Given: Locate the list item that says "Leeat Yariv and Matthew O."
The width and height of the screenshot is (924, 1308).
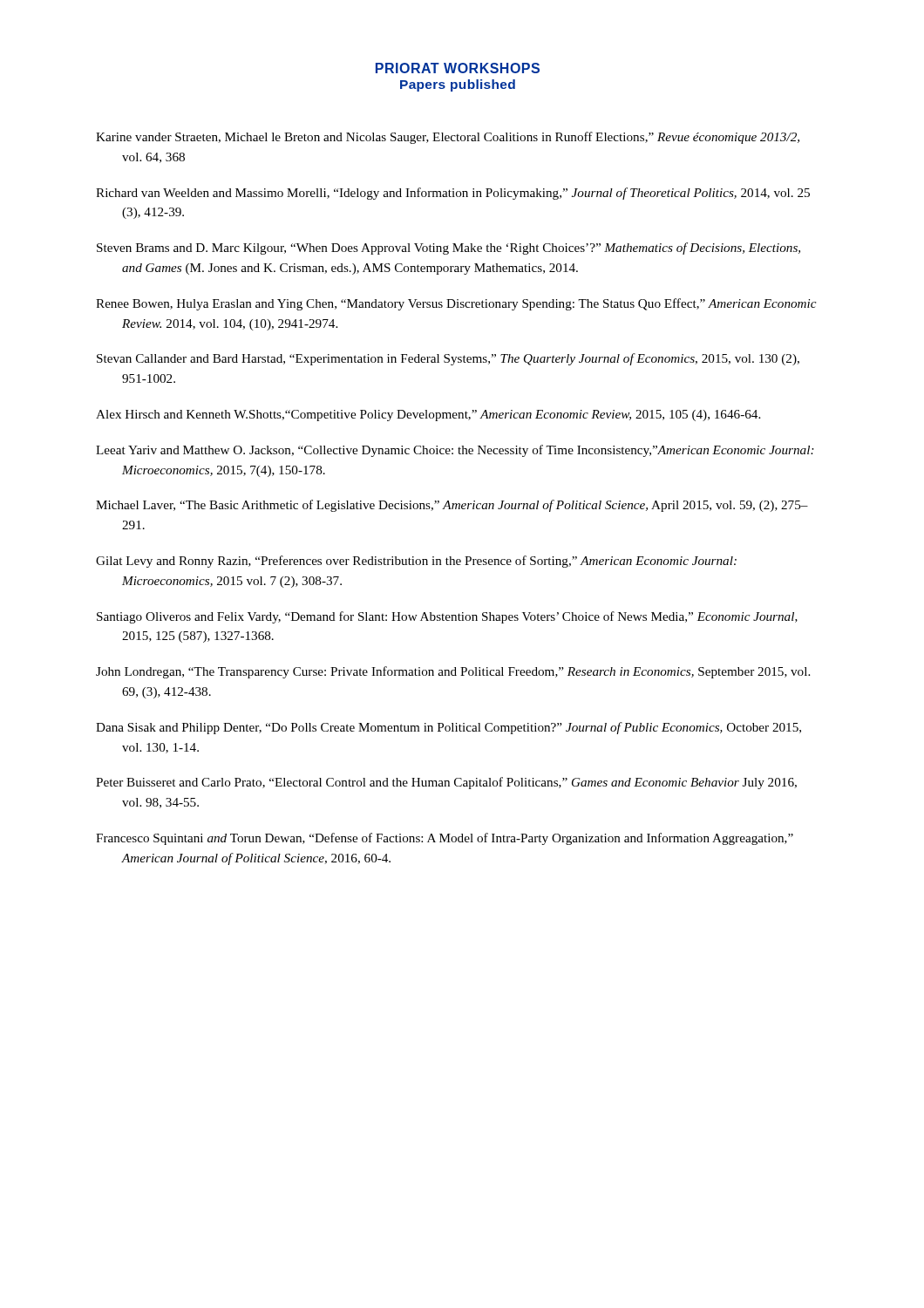Looking at the screenshot, I should (x=455, y=459).
